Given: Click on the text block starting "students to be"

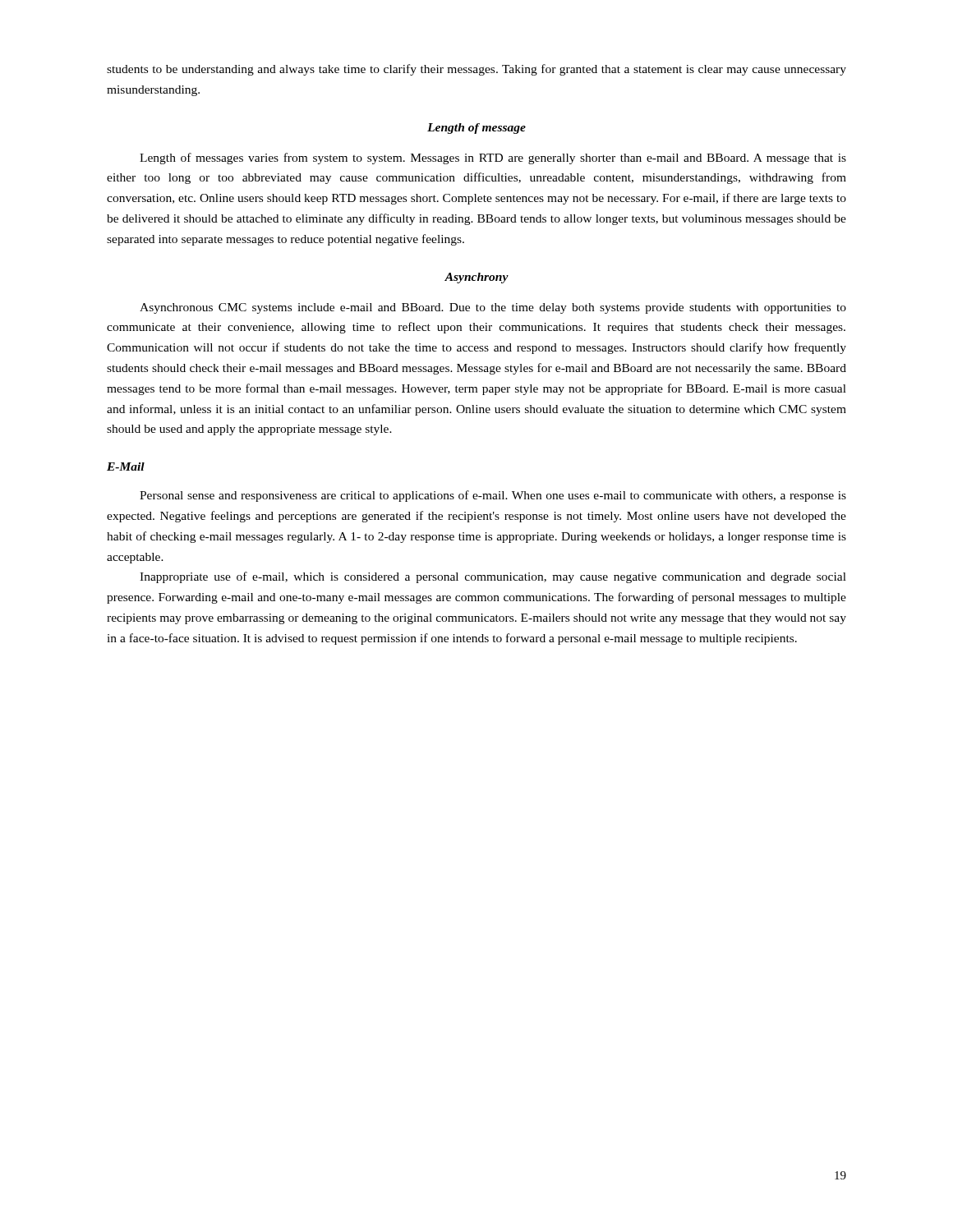Looking at the screenshot, I should click(476, 80).
